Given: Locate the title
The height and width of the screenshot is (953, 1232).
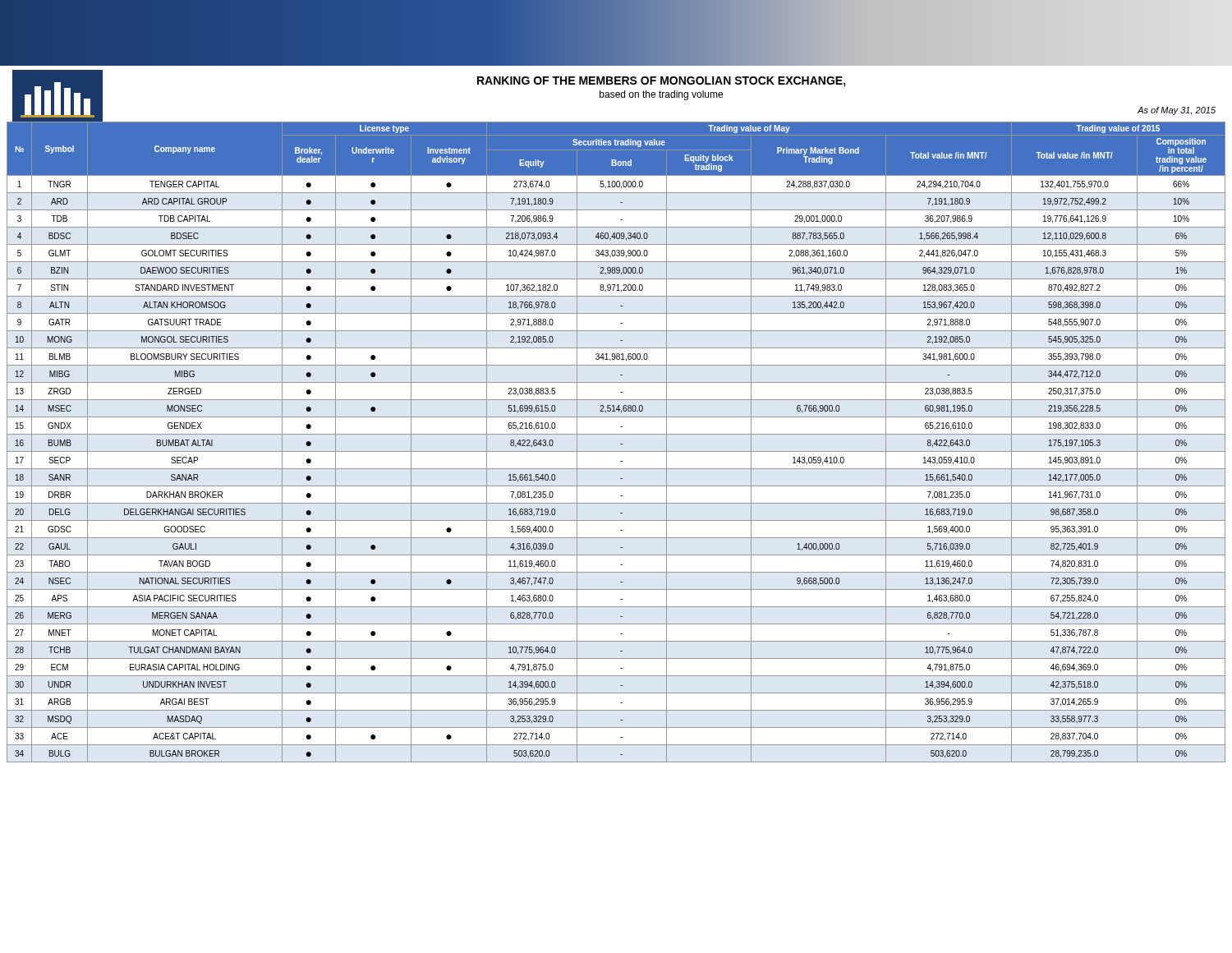Looking at the screenshot, I should coord(661,87).
